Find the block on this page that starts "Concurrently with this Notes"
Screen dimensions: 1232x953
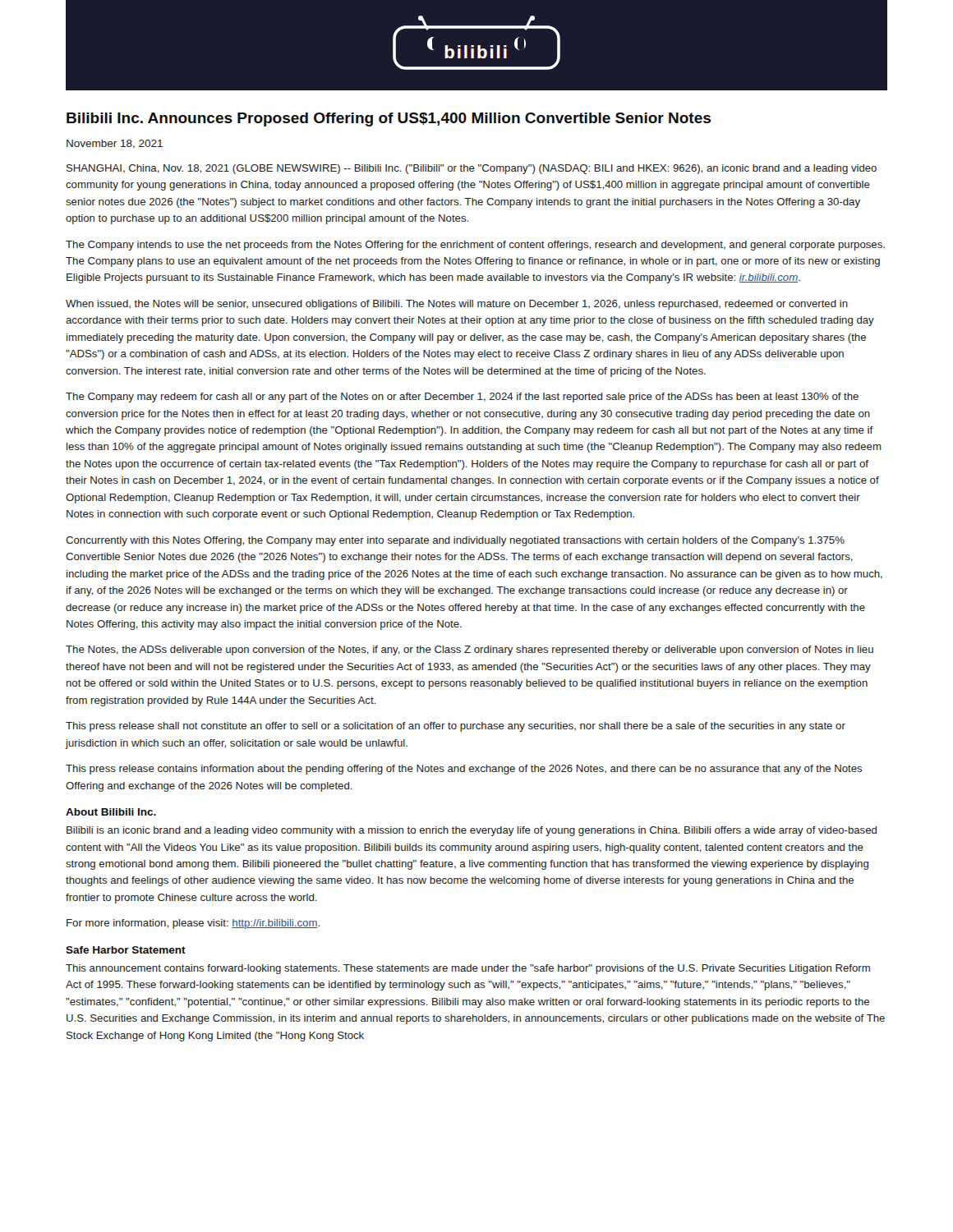tap(474, 582)
